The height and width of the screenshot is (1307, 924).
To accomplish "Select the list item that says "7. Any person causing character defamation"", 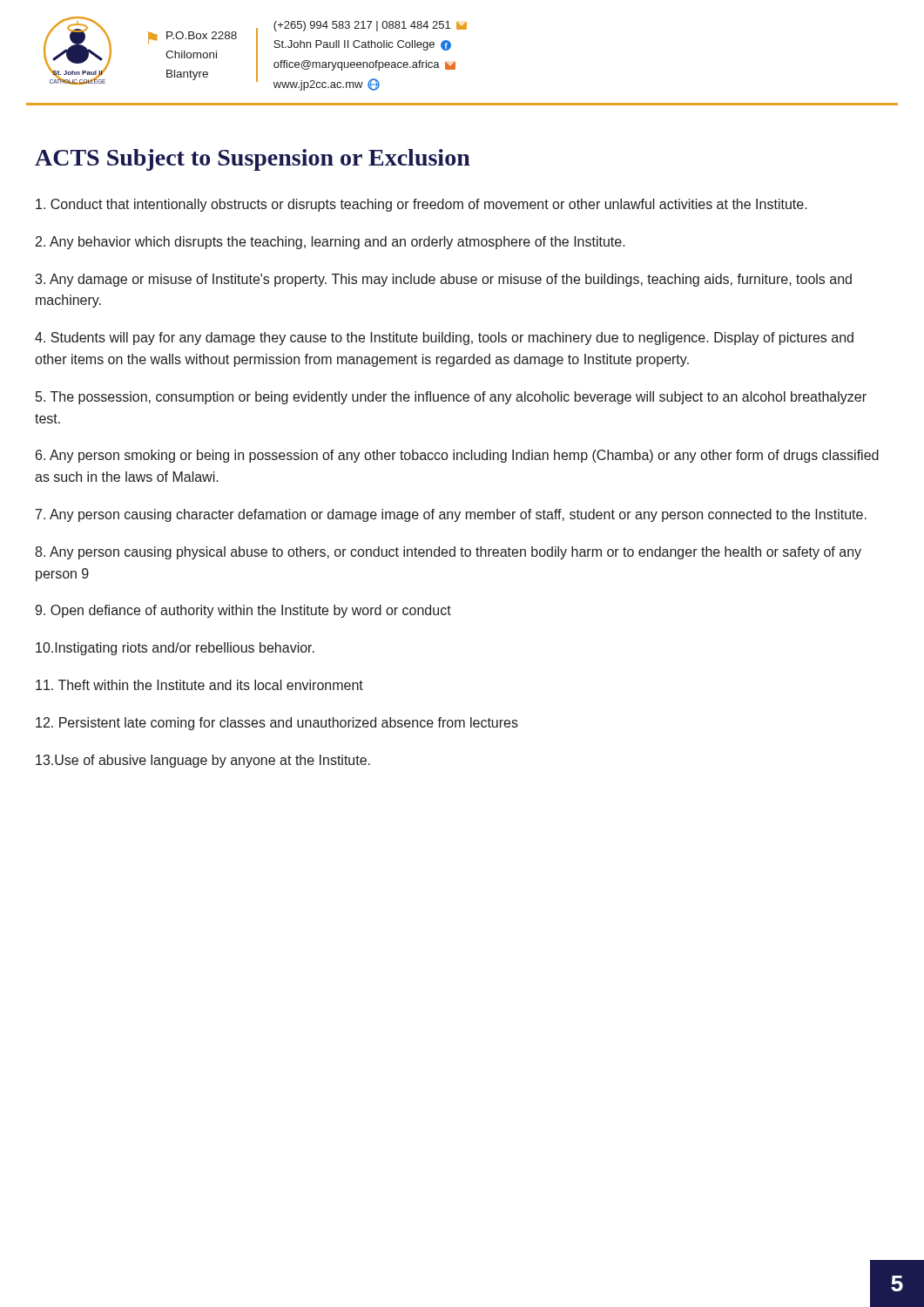I will (451, 515).
